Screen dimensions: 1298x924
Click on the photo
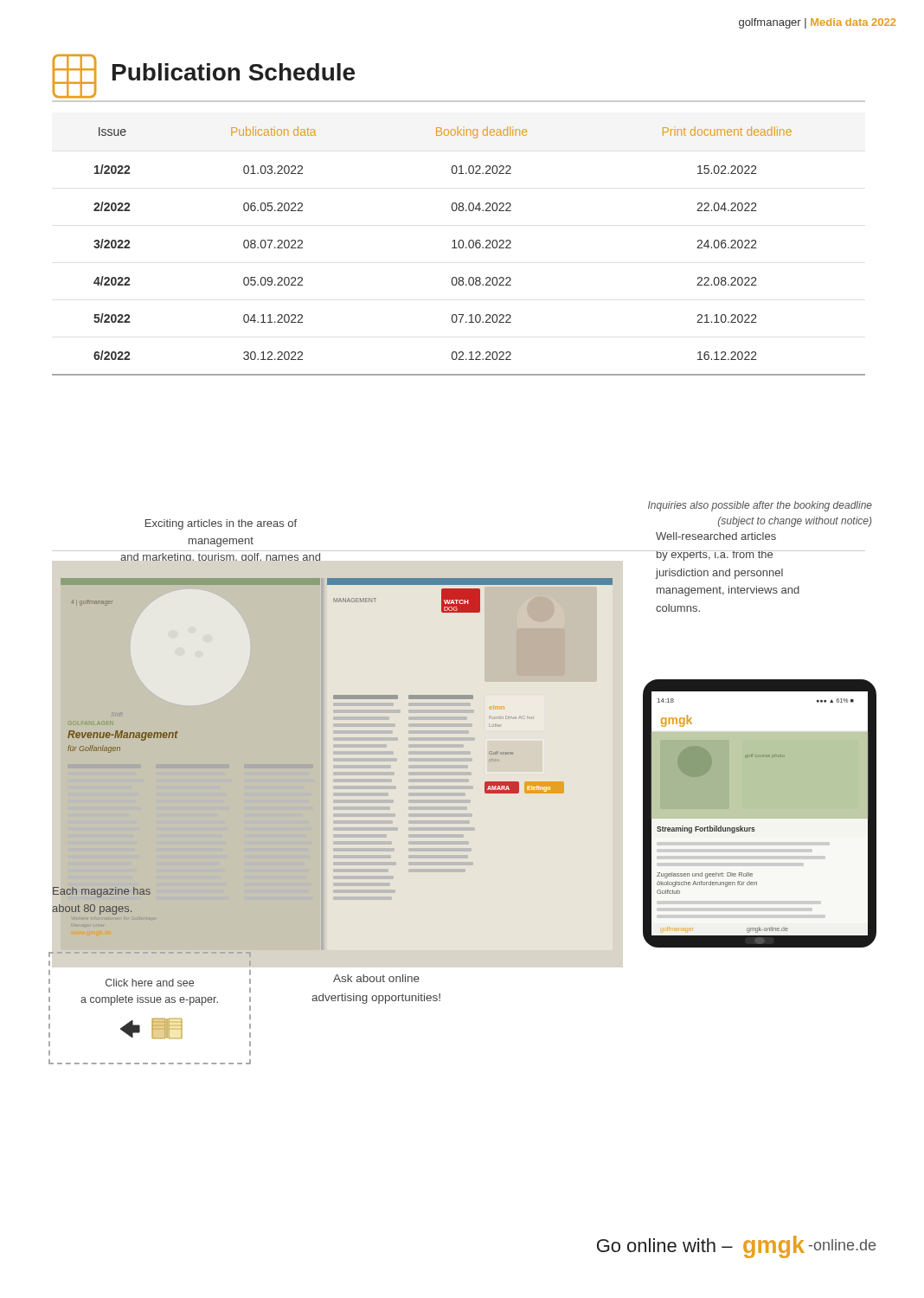(x=337, y=764)
